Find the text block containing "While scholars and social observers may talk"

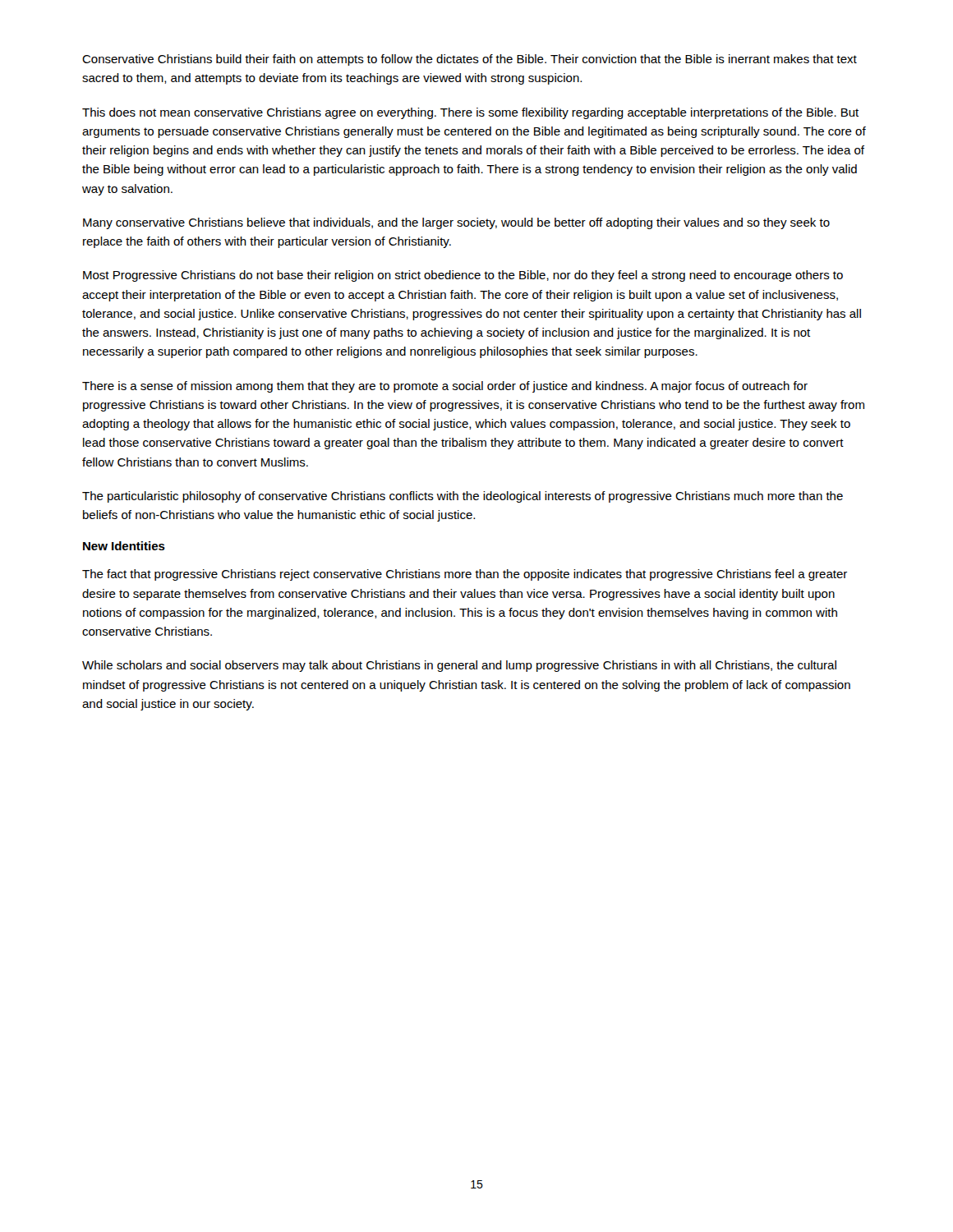coord(466,684)
